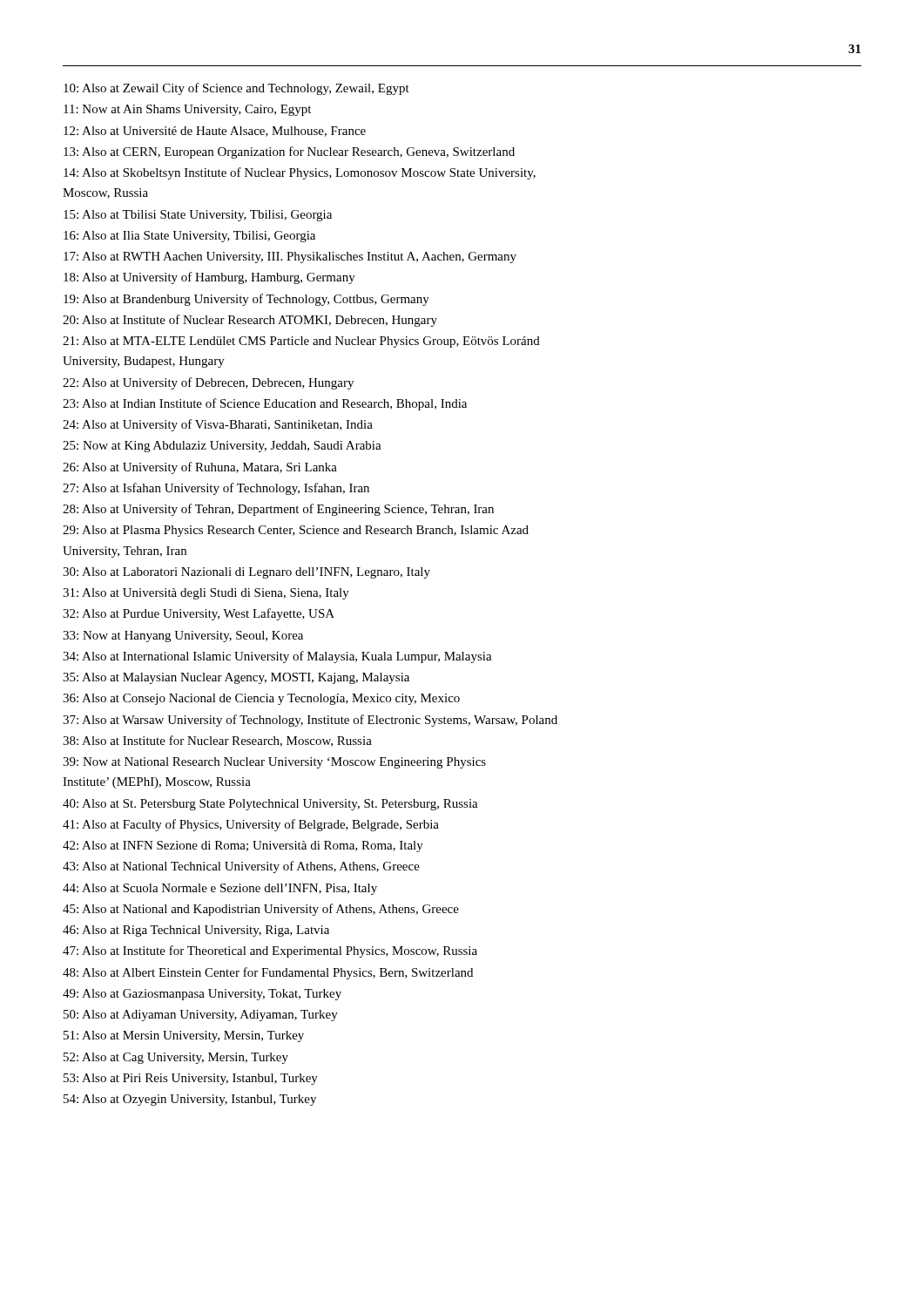The width and height of the screenshot is (924, 1307).
Task: Select the list item that says "44: Also at Scuola Normale e Sezione dell’INFN,"
Action: pyautogui.click(x=220, y=887)
